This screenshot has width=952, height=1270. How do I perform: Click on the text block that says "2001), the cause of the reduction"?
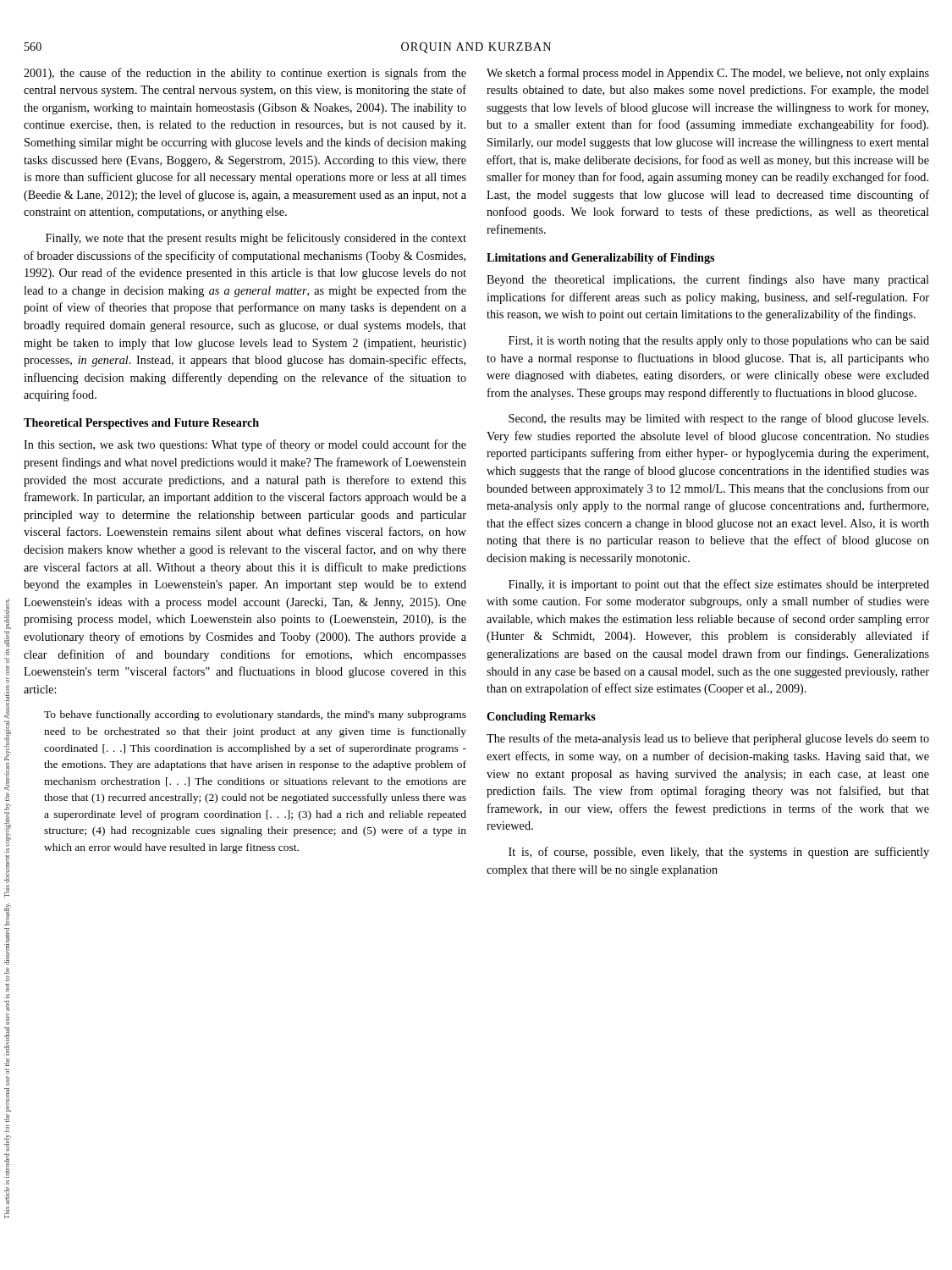245,142
